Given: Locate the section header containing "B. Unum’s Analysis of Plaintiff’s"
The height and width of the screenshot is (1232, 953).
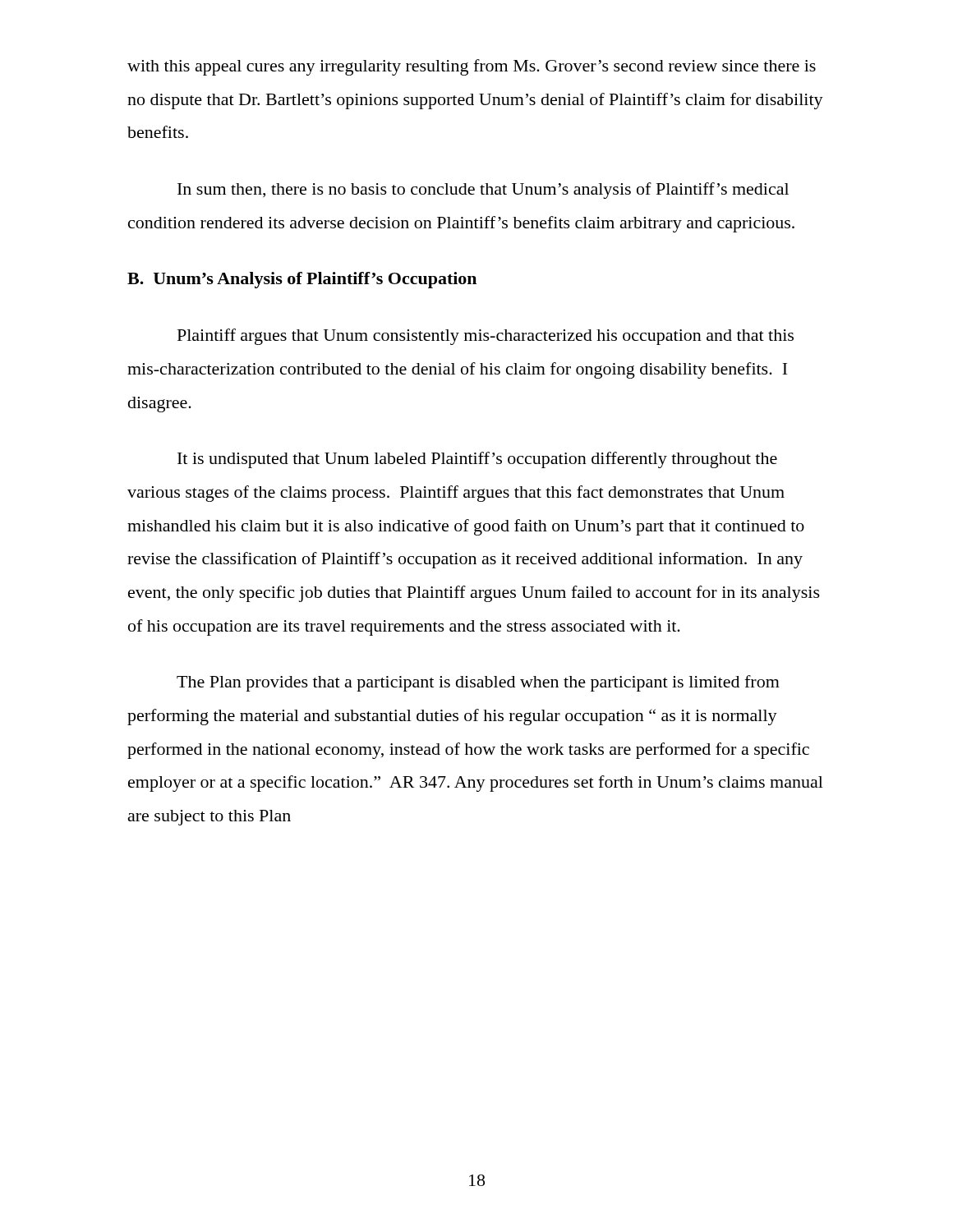Looking at the screenshot, I should pos(476,279).
